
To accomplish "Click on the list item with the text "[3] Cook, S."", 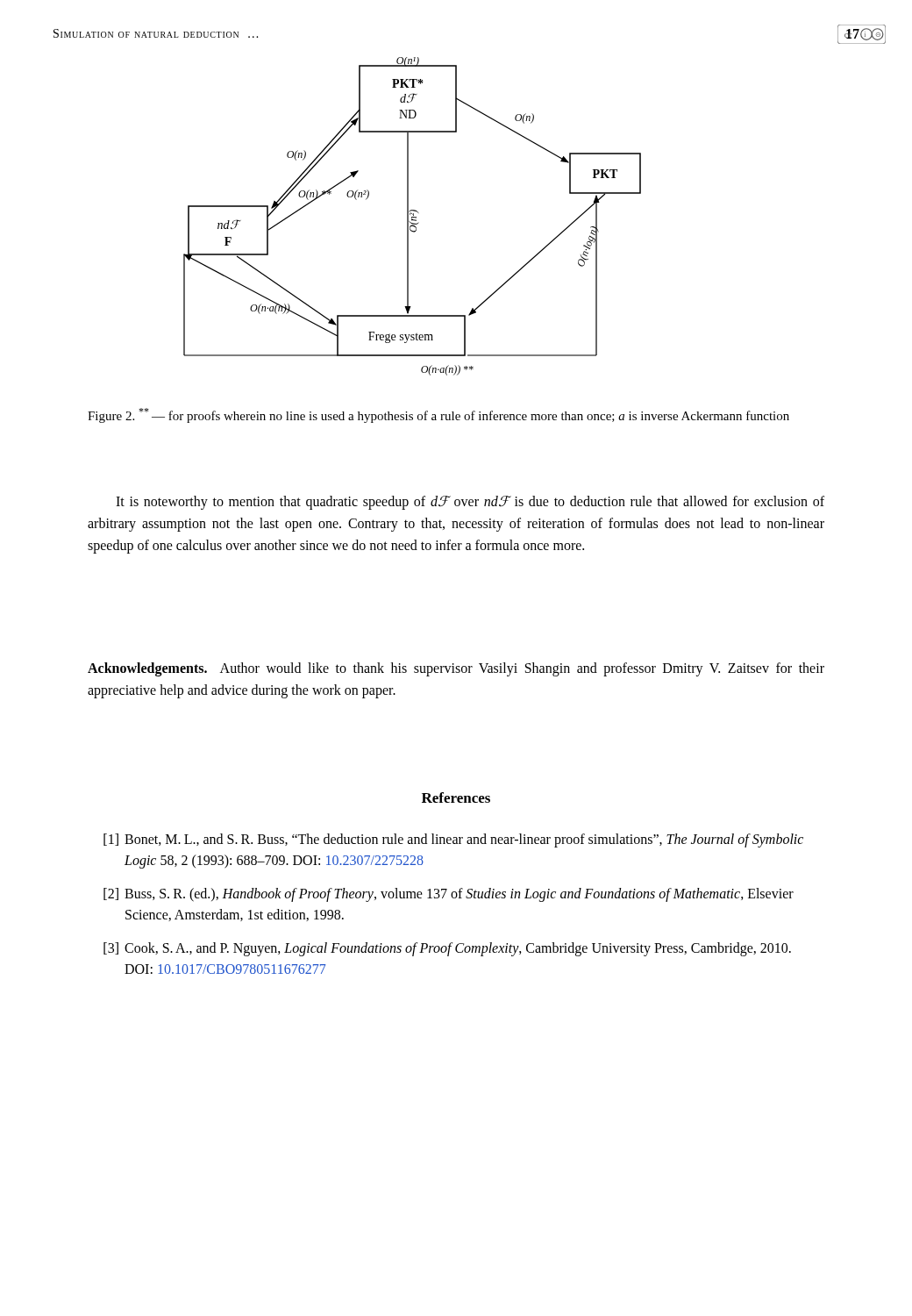I will tap(456, 959).
